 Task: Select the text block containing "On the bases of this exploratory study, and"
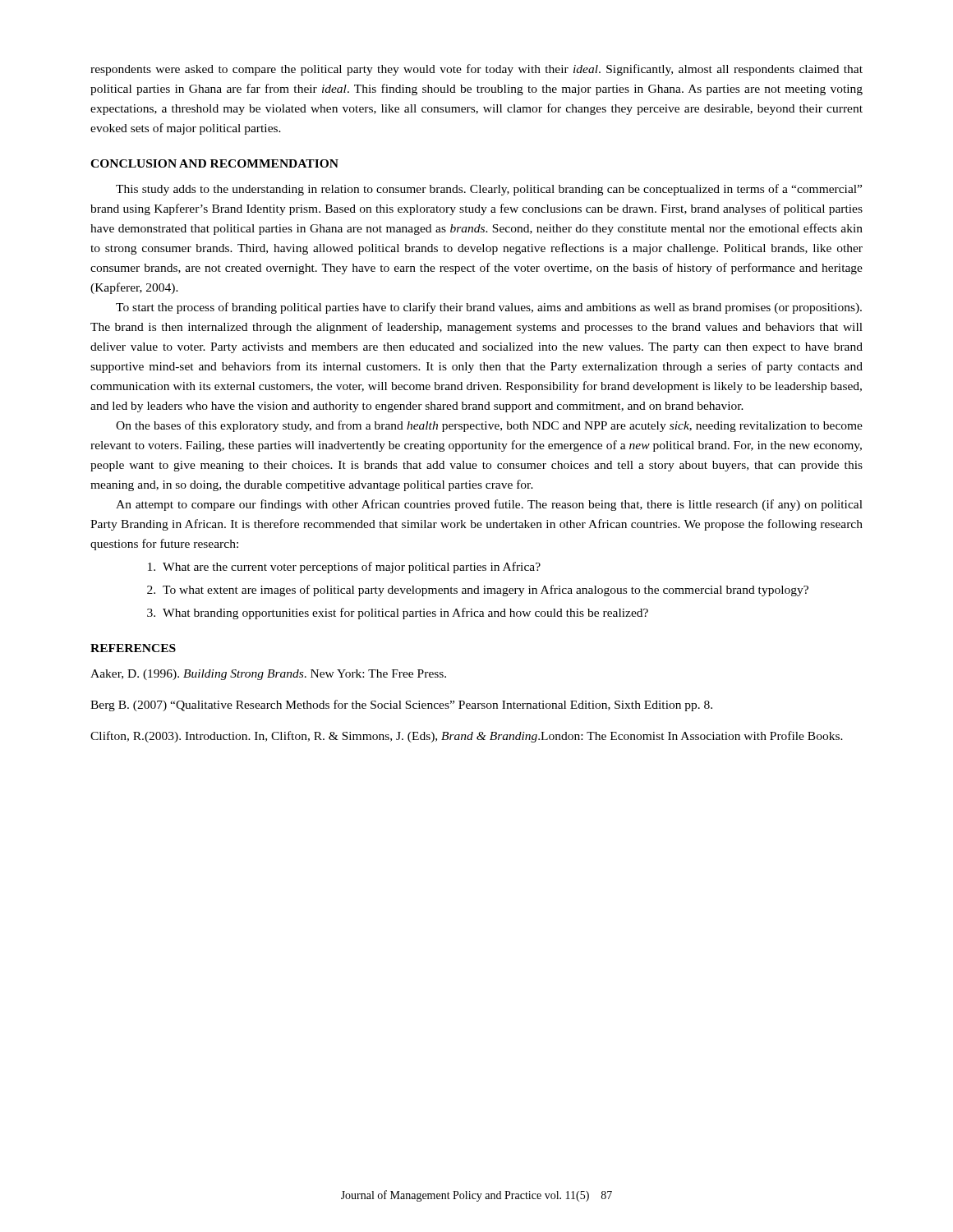476,455
